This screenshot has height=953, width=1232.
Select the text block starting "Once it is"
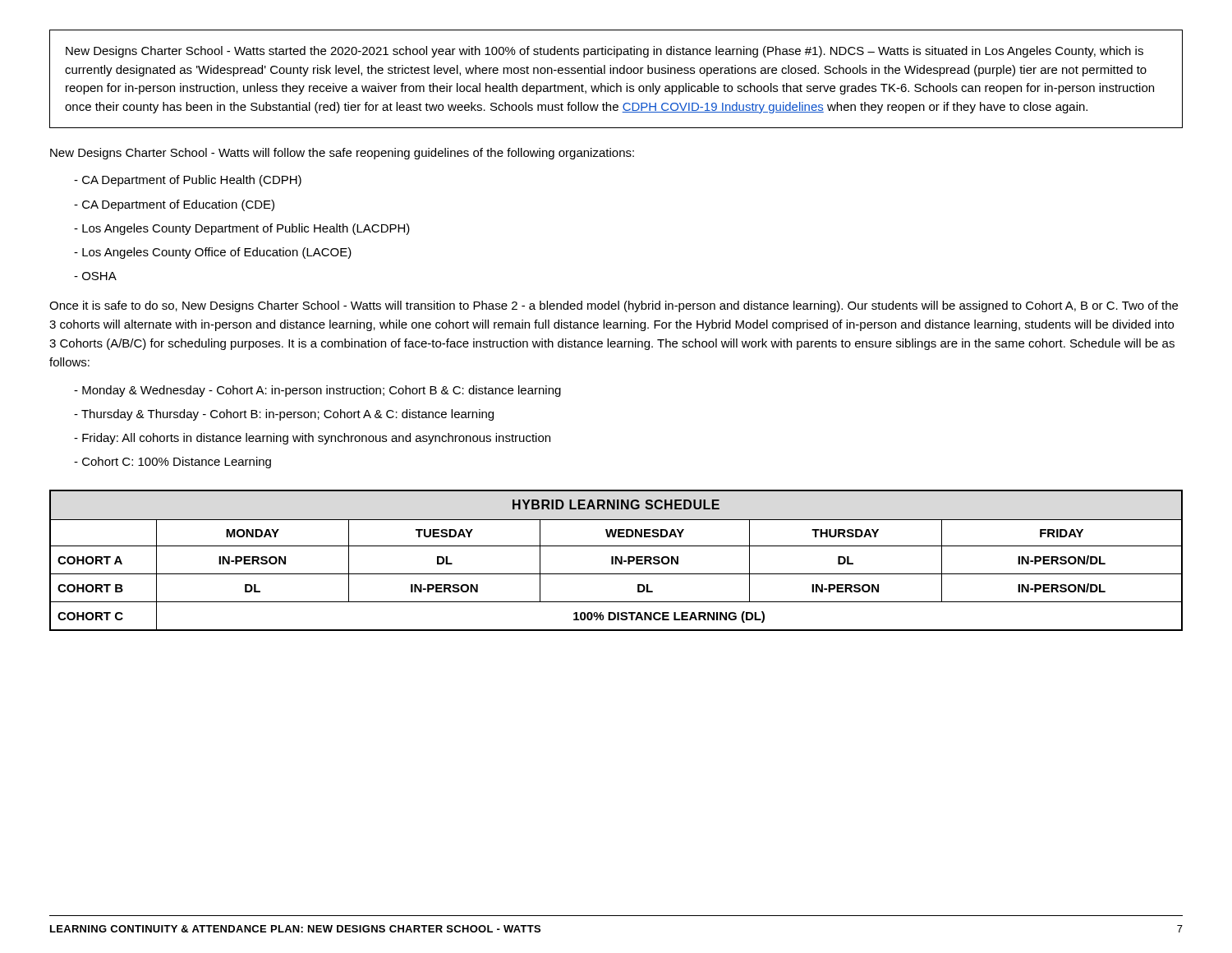614,333
